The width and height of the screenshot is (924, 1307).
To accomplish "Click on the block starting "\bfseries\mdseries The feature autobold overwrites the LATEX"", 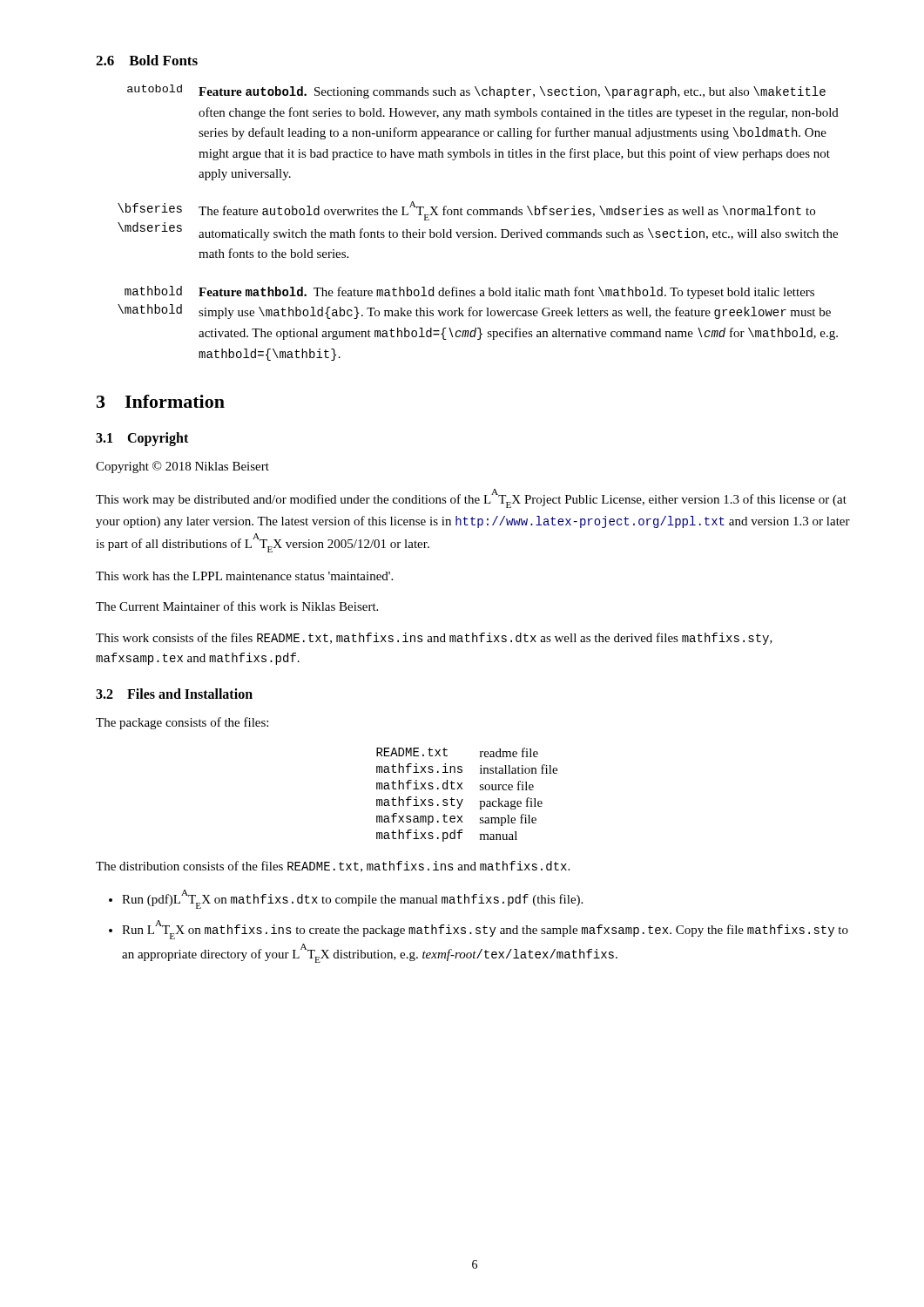I will (475, 232).
